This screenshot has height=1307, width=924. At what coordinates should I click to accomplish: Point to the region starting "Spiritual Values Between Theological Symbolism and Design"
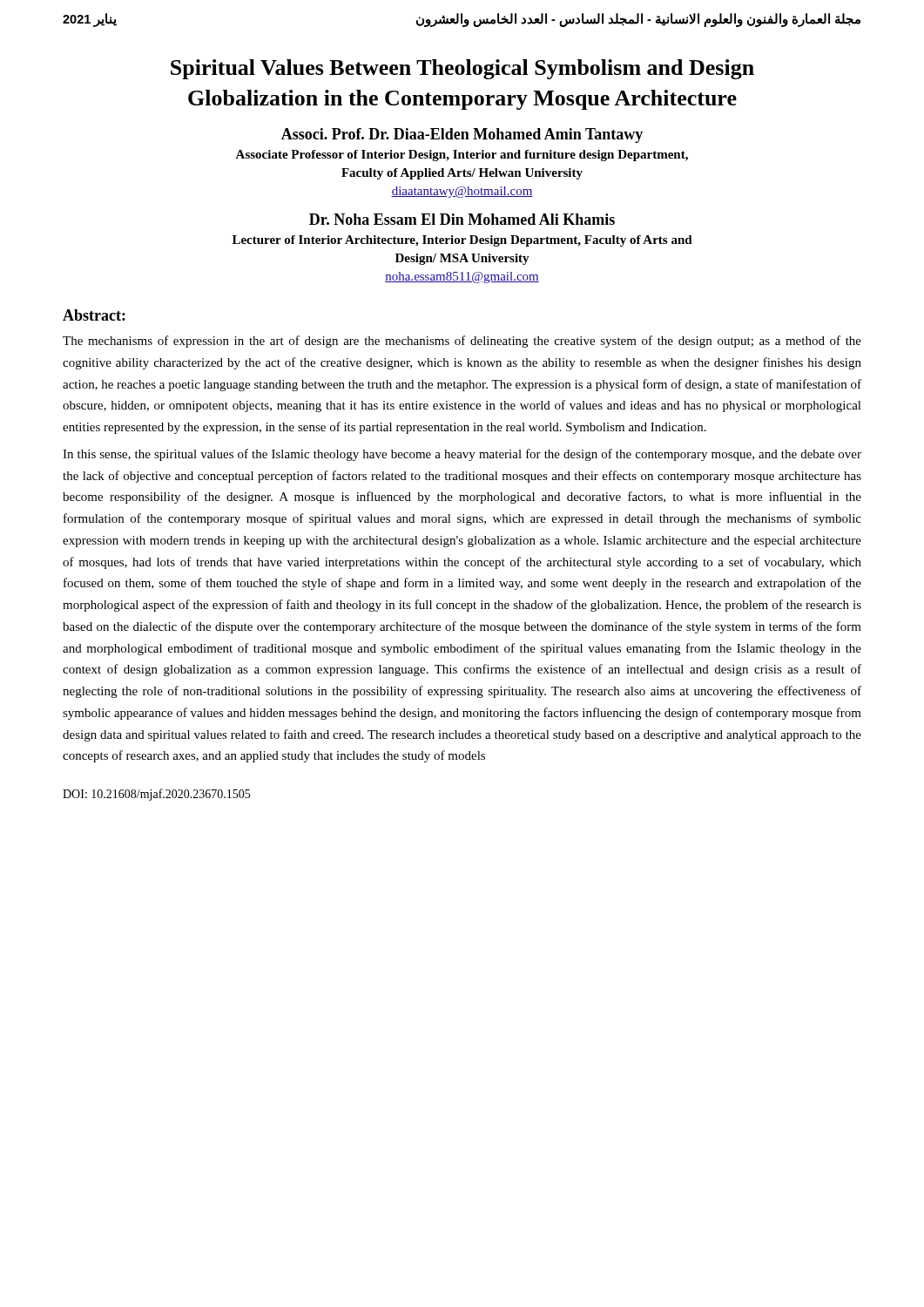462,168
